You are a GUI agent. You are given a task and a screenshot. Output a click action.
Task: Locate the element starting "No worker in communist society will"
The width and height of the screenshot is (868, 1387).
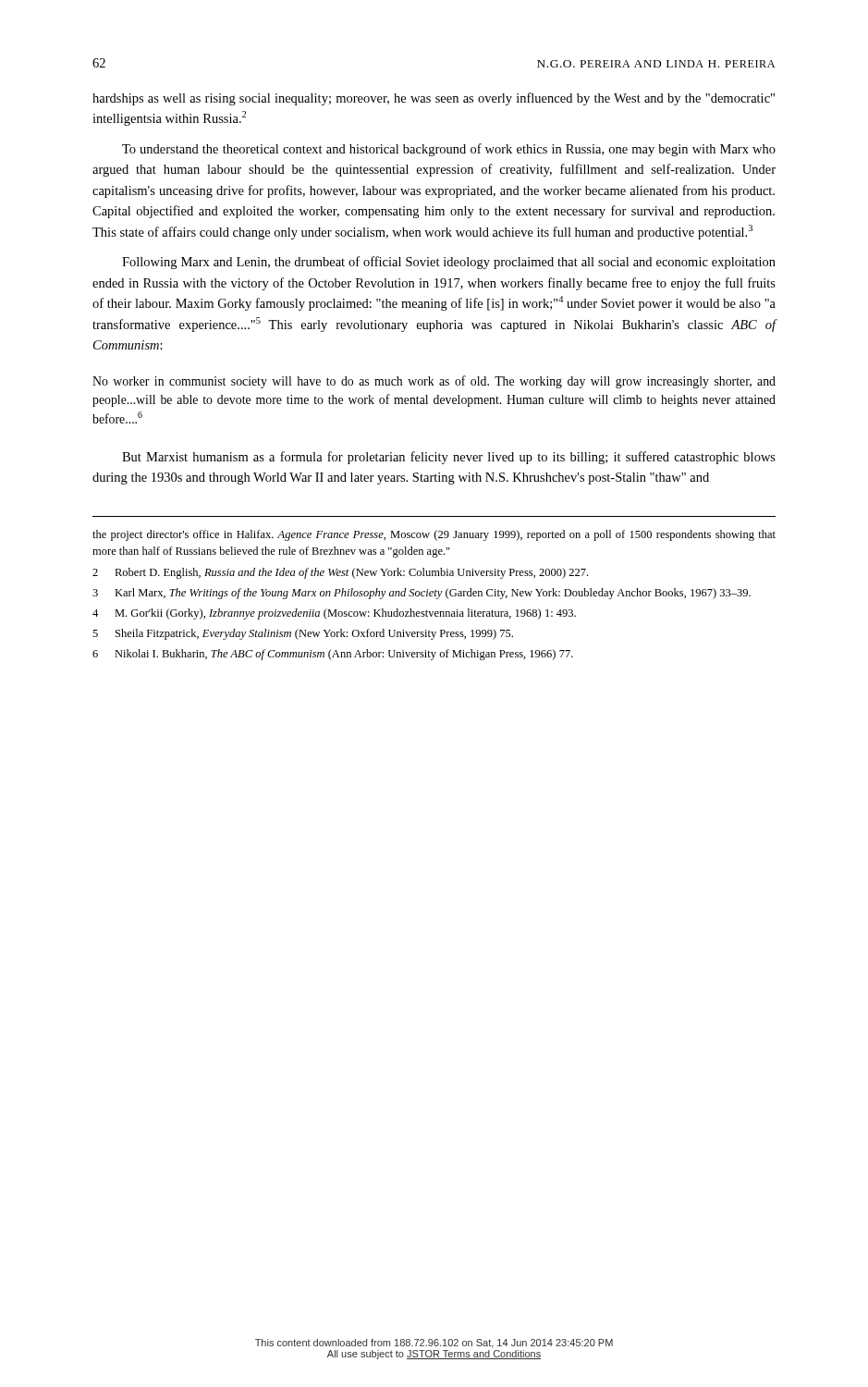(434, 400)
